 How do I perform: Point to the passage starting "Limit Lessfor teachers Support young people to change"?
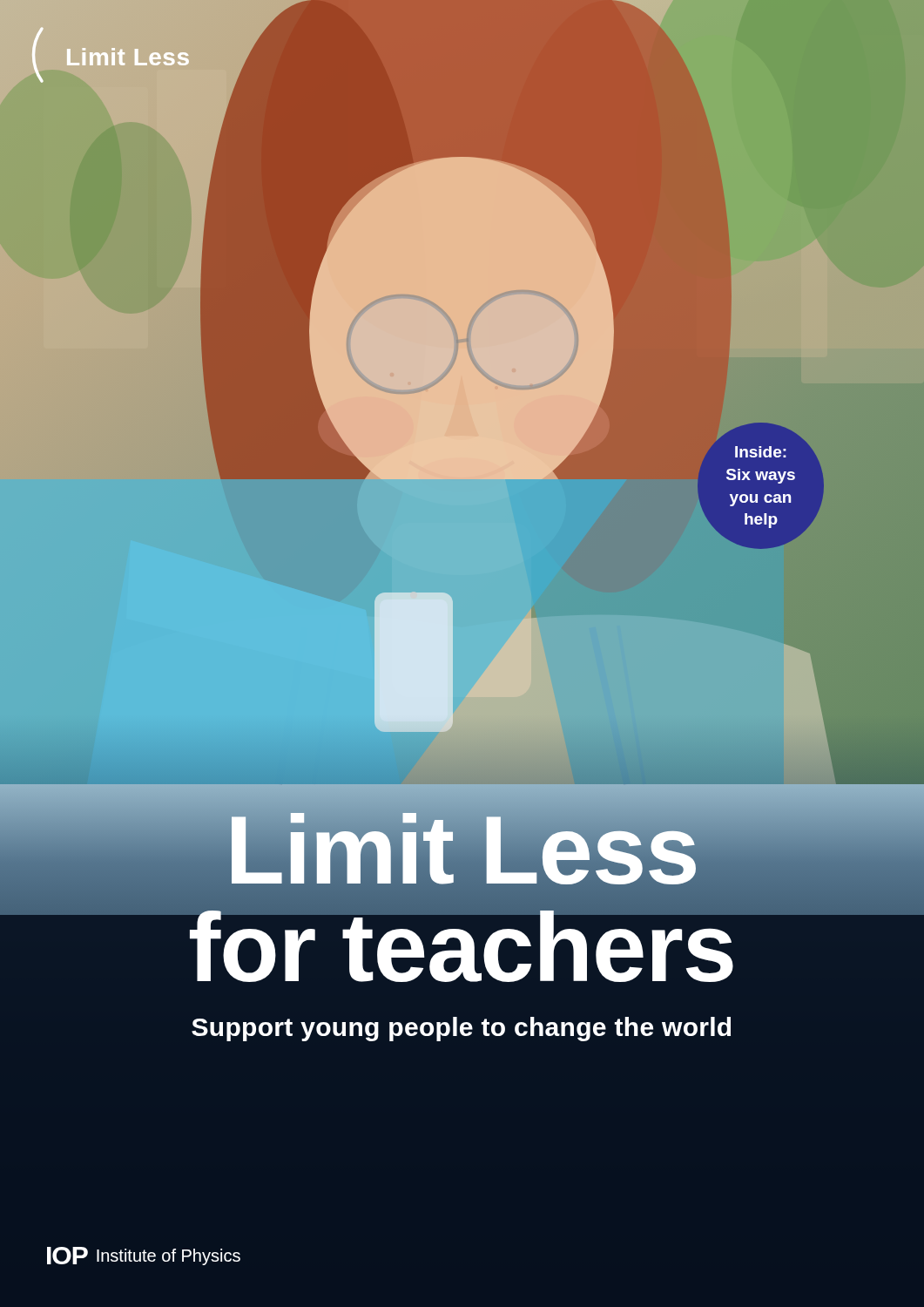pyautogui.click(x=462, y=922)
